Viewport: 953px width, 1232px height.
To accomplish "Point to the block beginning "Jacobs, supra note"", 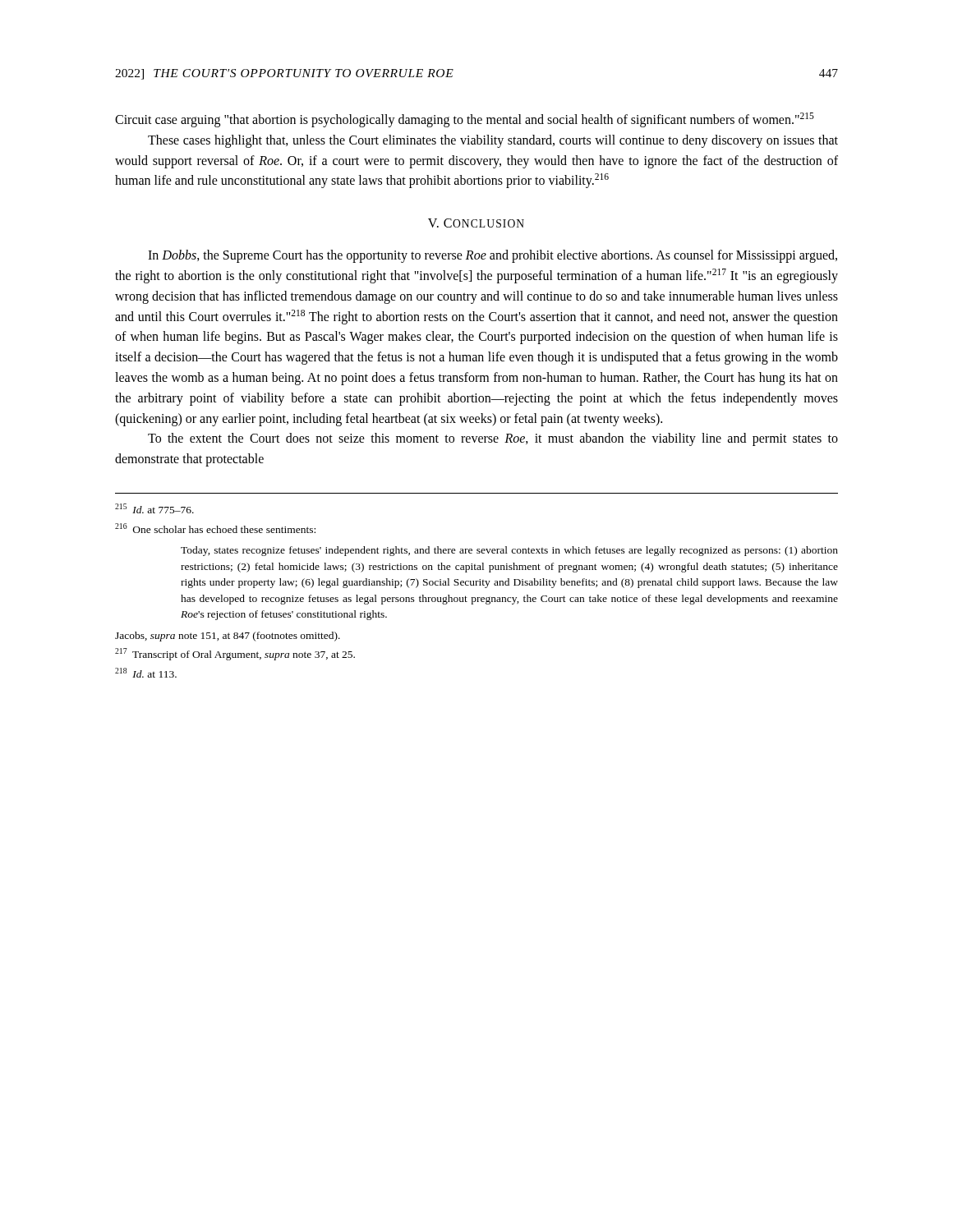I will click(x=228, y=635).
